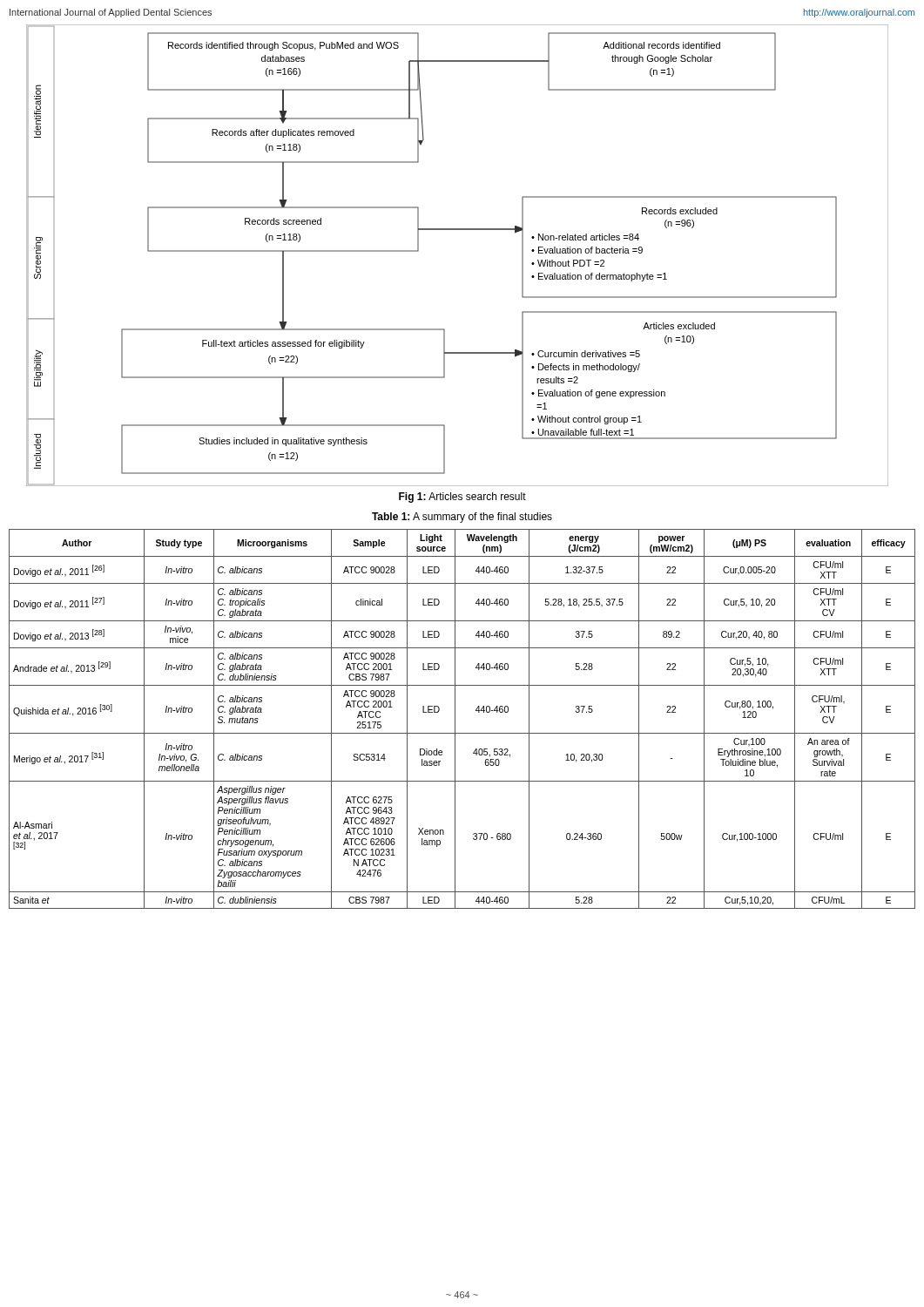924x1307 pixels.
Task: Where does it say "Fig 1: Articles search result"?
Action: tap(462, 497)
